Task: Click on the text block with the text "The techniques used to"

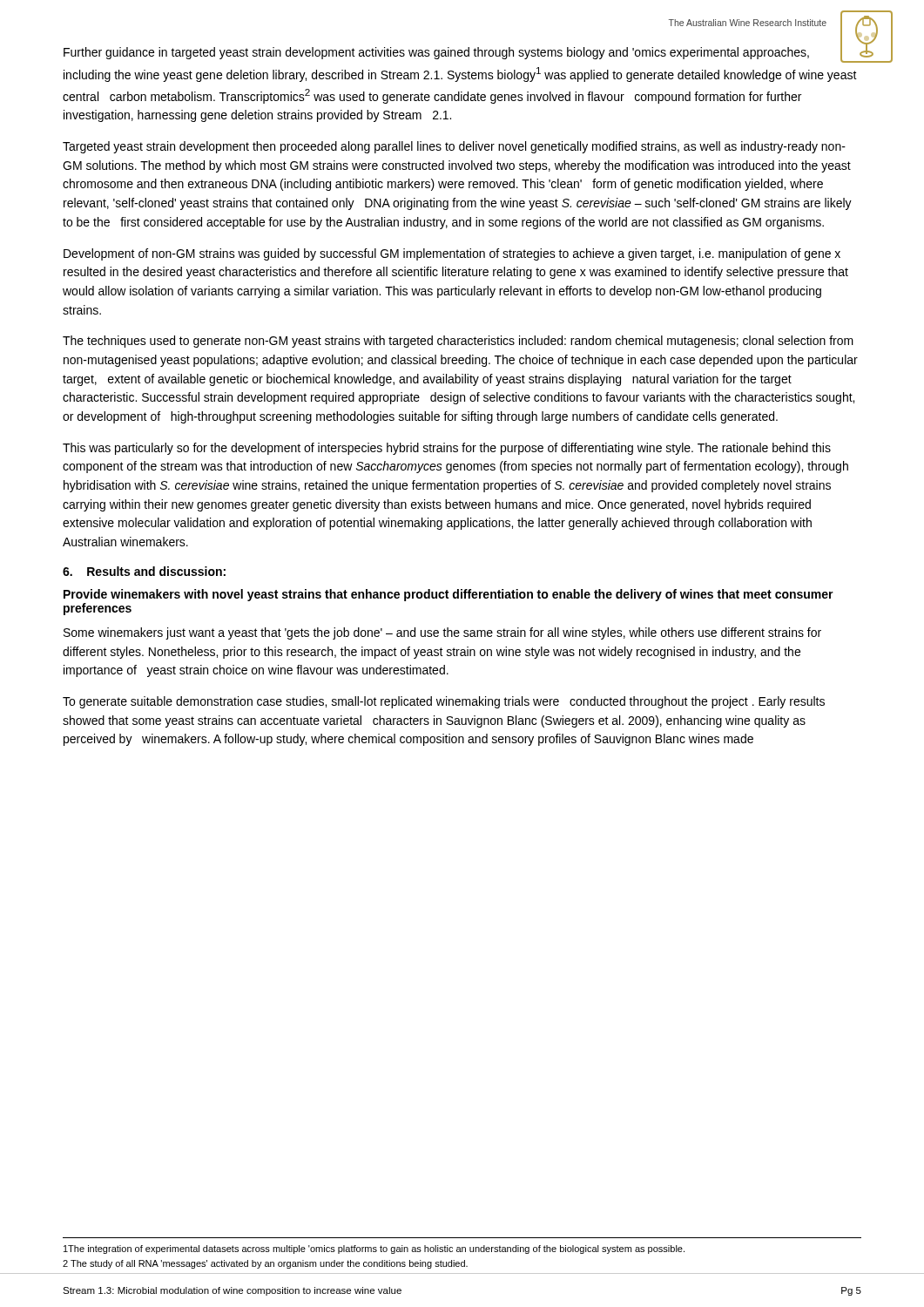Action: (460, 379)
